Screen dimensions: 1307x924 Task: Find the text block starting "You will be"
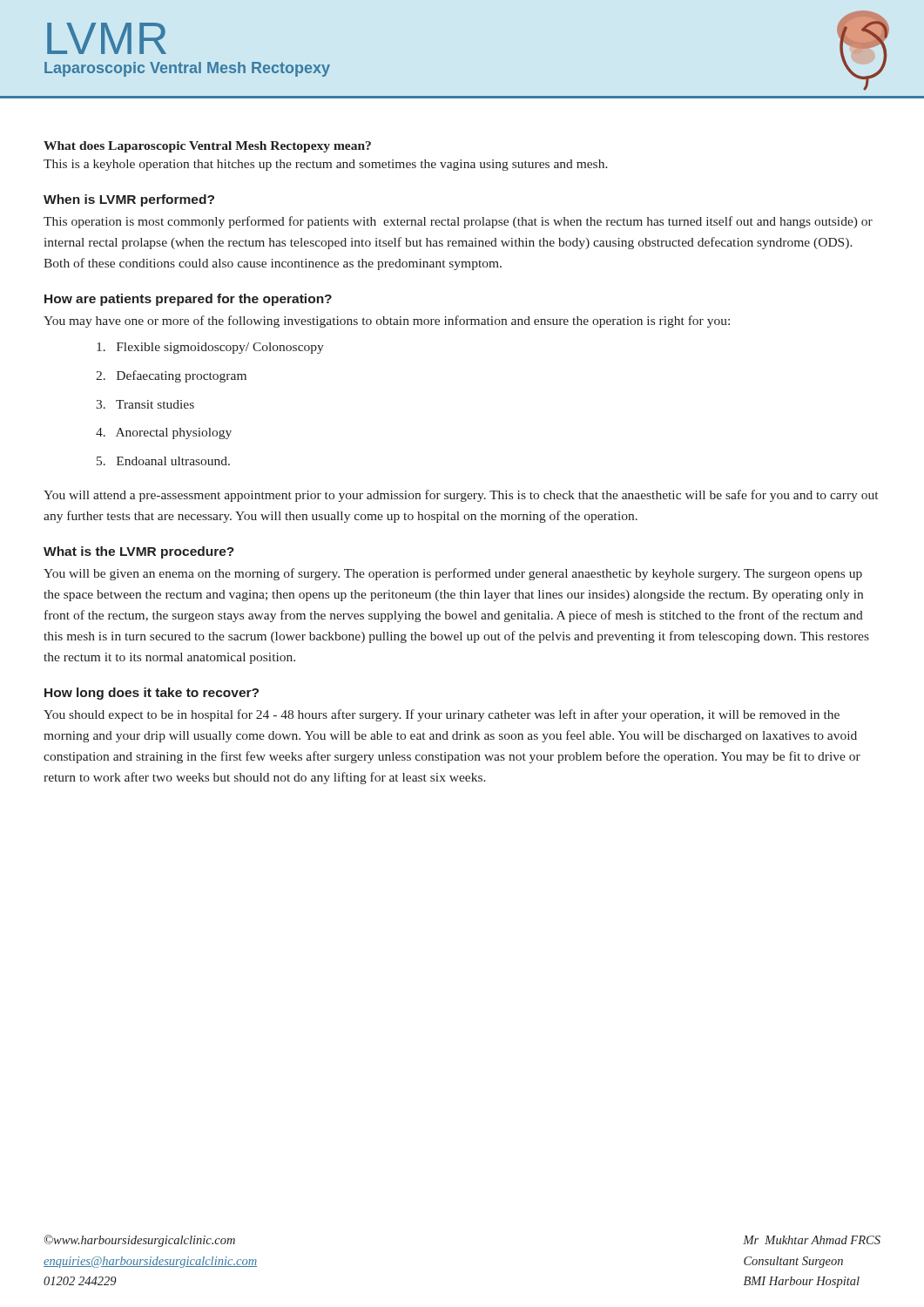pyautogui.click(x=456, y=615)
